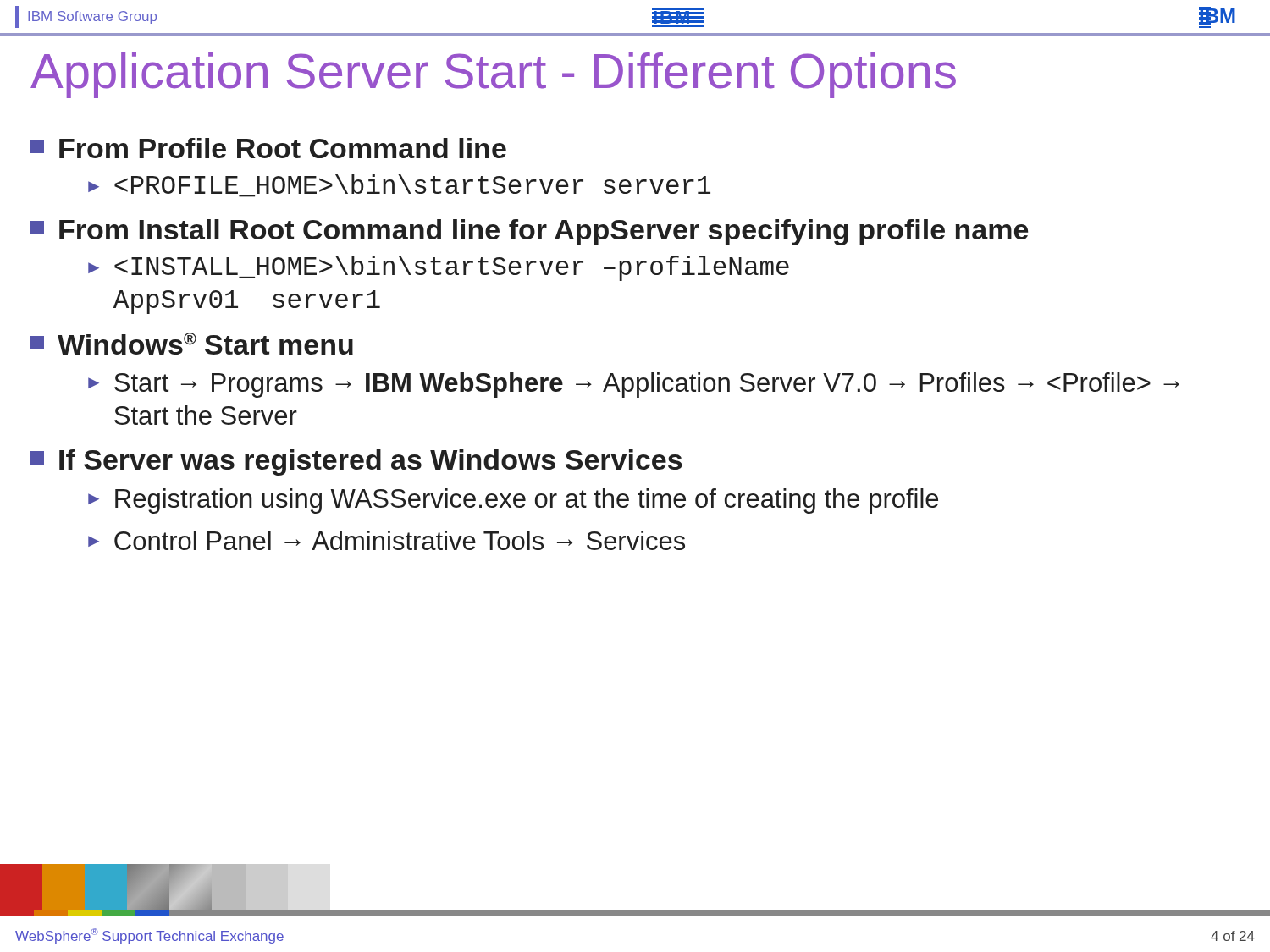This screenshot has width=1270, height=952.
Task: Navigate to the block starting "If Server was registered as Windows Services"
Action: pyautogui.click(x=357, y=460)
